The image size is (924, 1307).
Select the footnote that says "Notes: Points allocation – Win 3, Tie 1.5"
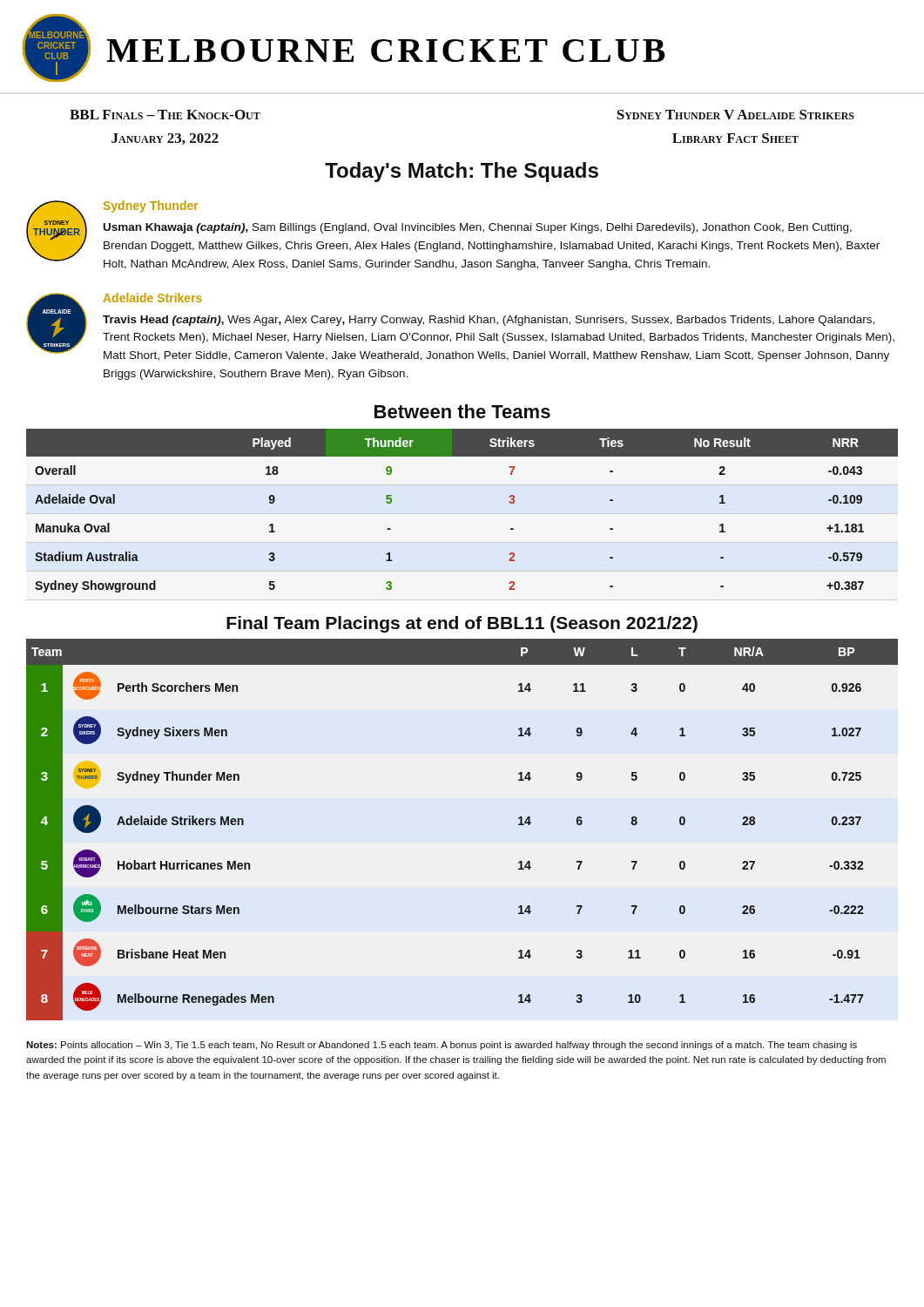456,1060
